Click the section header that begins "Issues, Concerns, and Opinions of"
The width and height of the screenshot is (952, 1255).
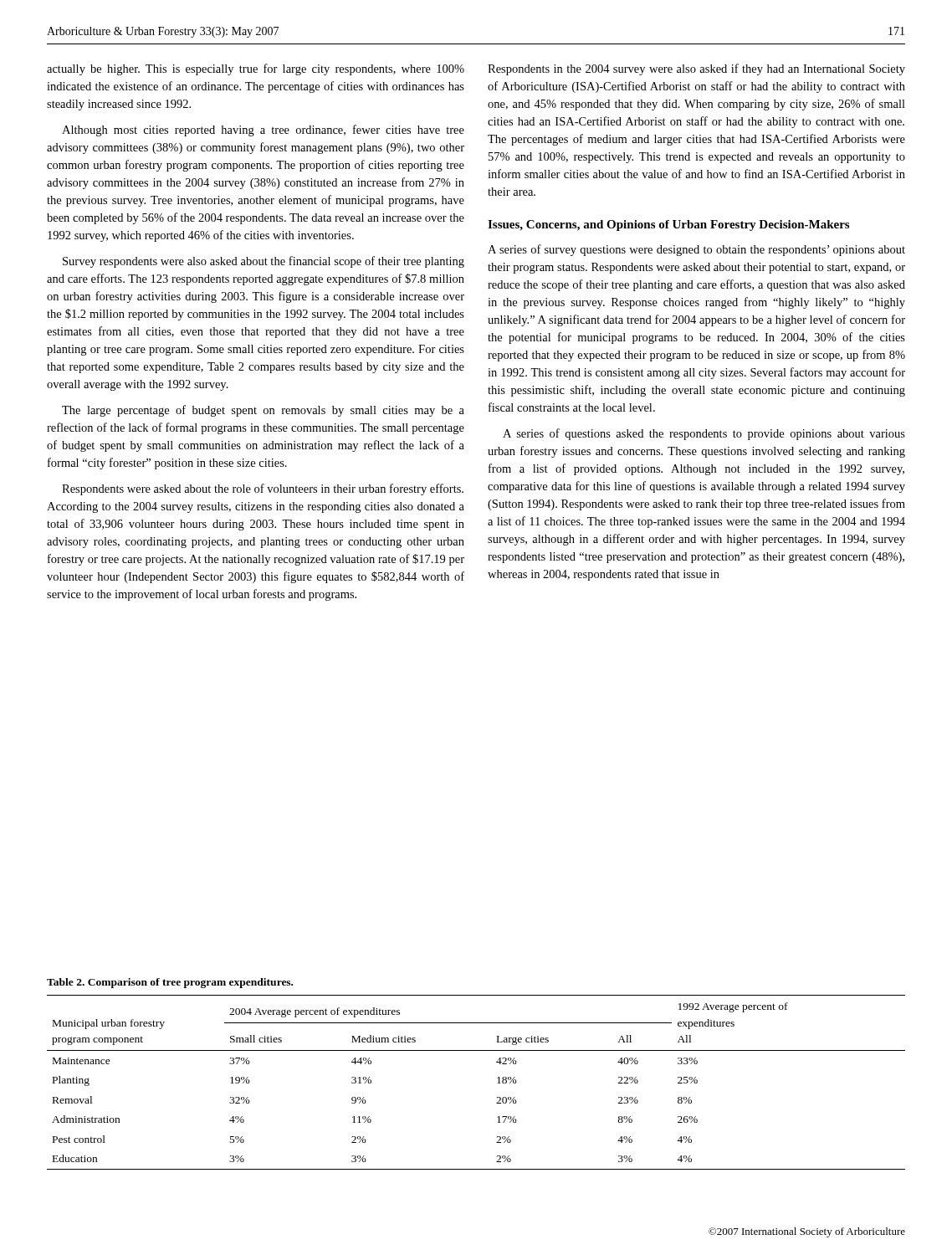[x=669, y=224]
